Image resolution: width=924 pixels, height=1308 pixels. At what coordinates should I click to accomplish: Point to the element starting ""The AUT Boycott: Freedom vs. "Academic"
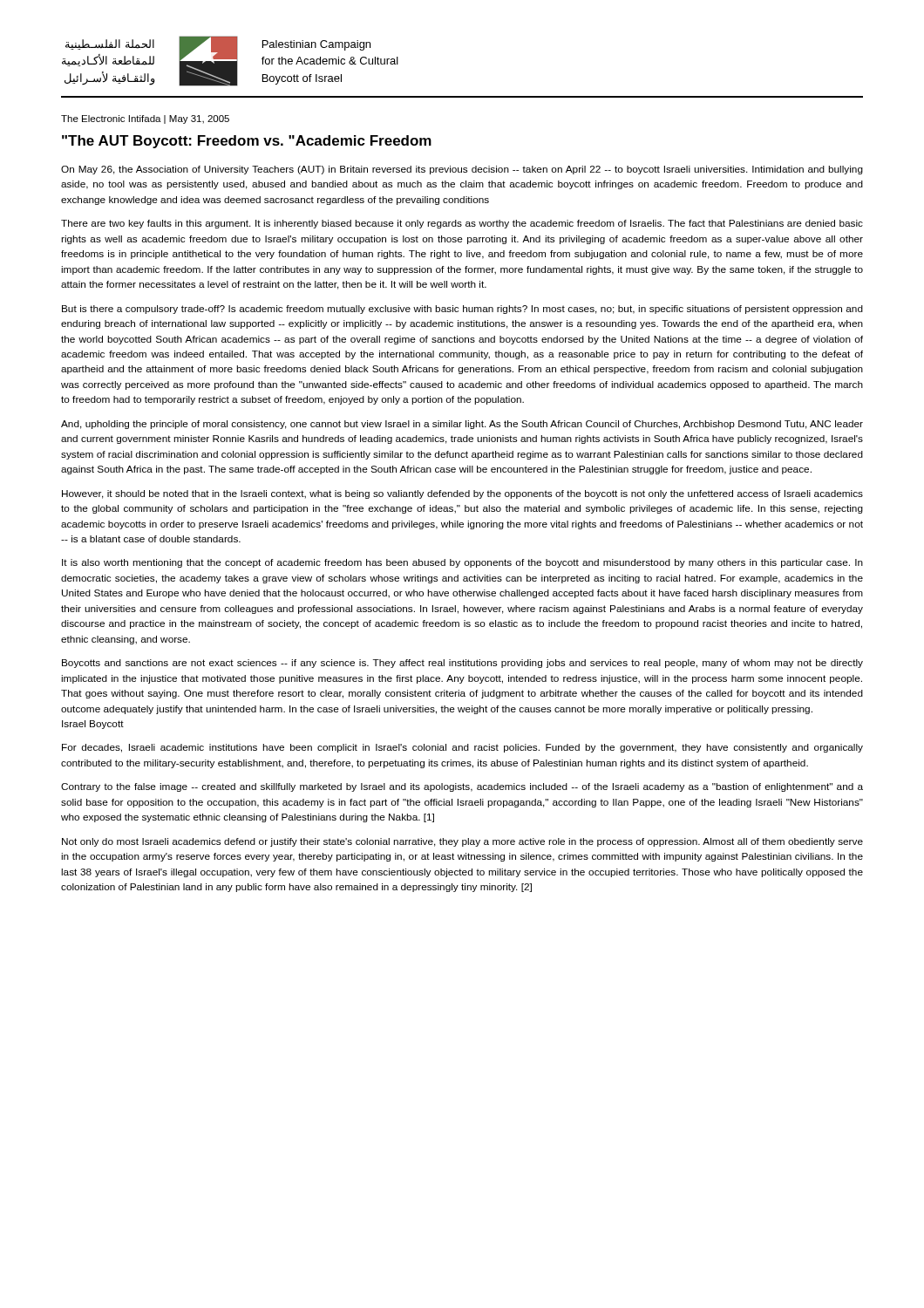246,141
